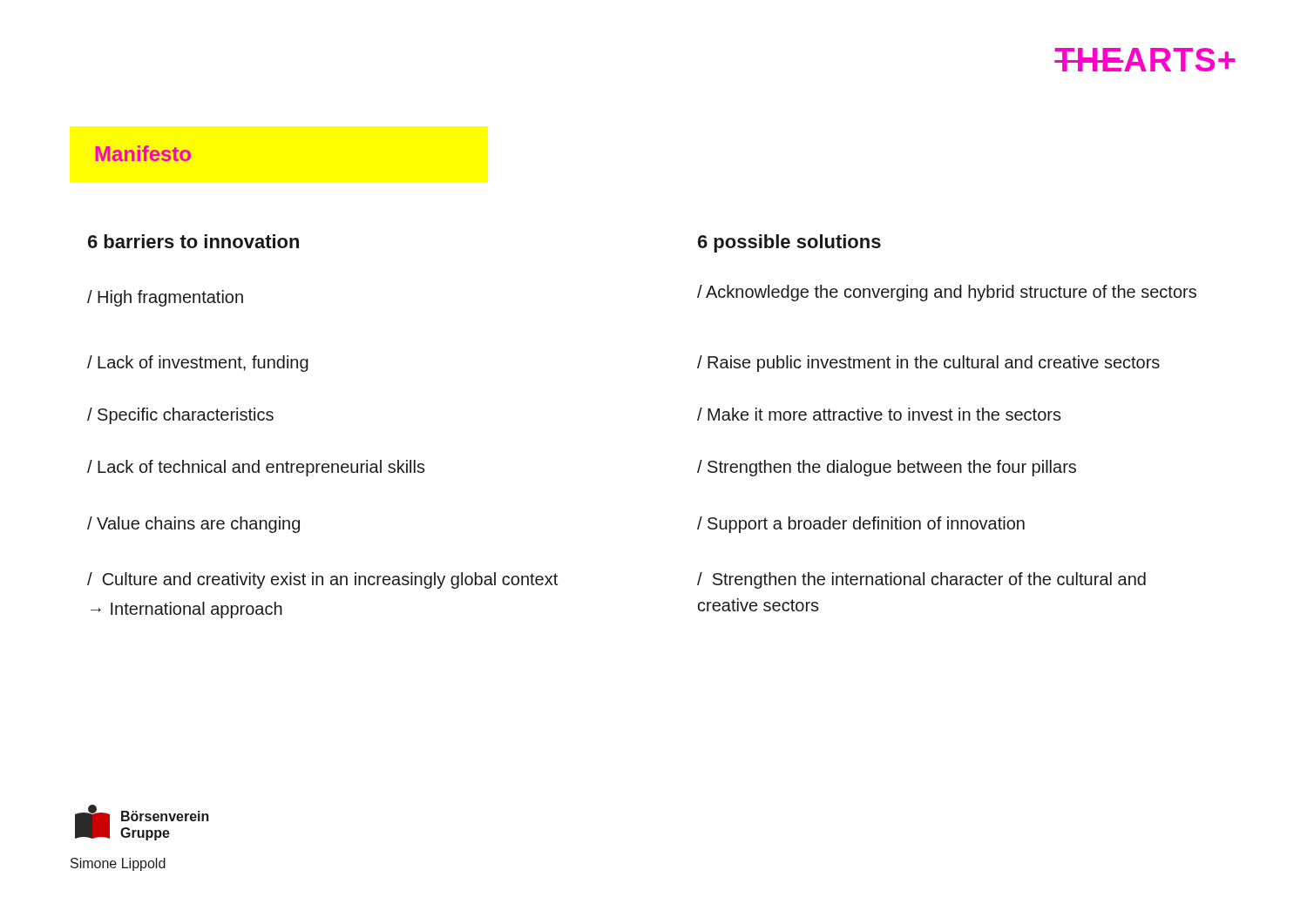Select the list item with the text "/ Value chains"
The width and height of the screenshot is (1307, 924).
coord(194,523)
